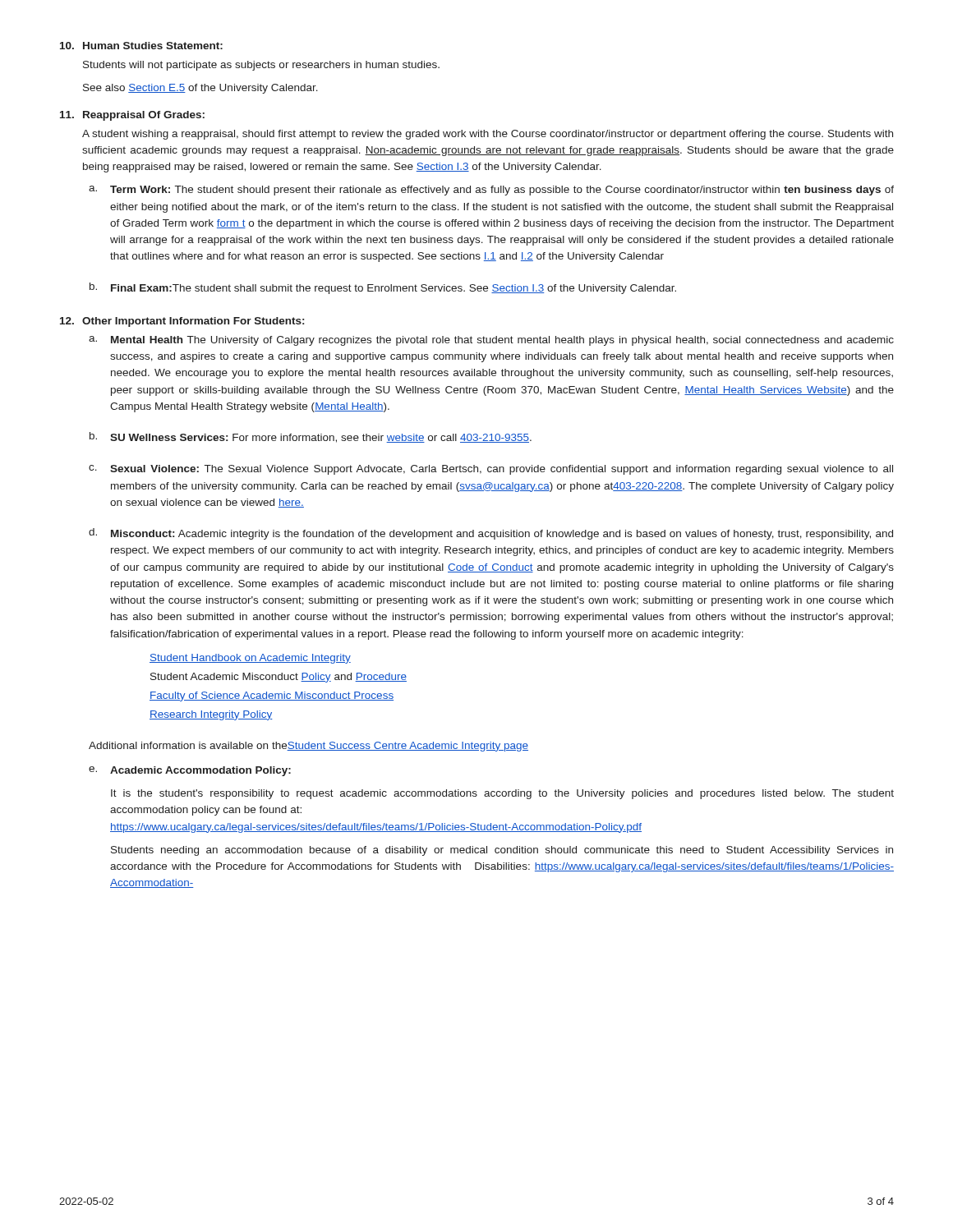The height and width of the screenshot is (1232, 953).
Task: Find the list item with the text "a. Term Work: The"
Action: point(491,227)
